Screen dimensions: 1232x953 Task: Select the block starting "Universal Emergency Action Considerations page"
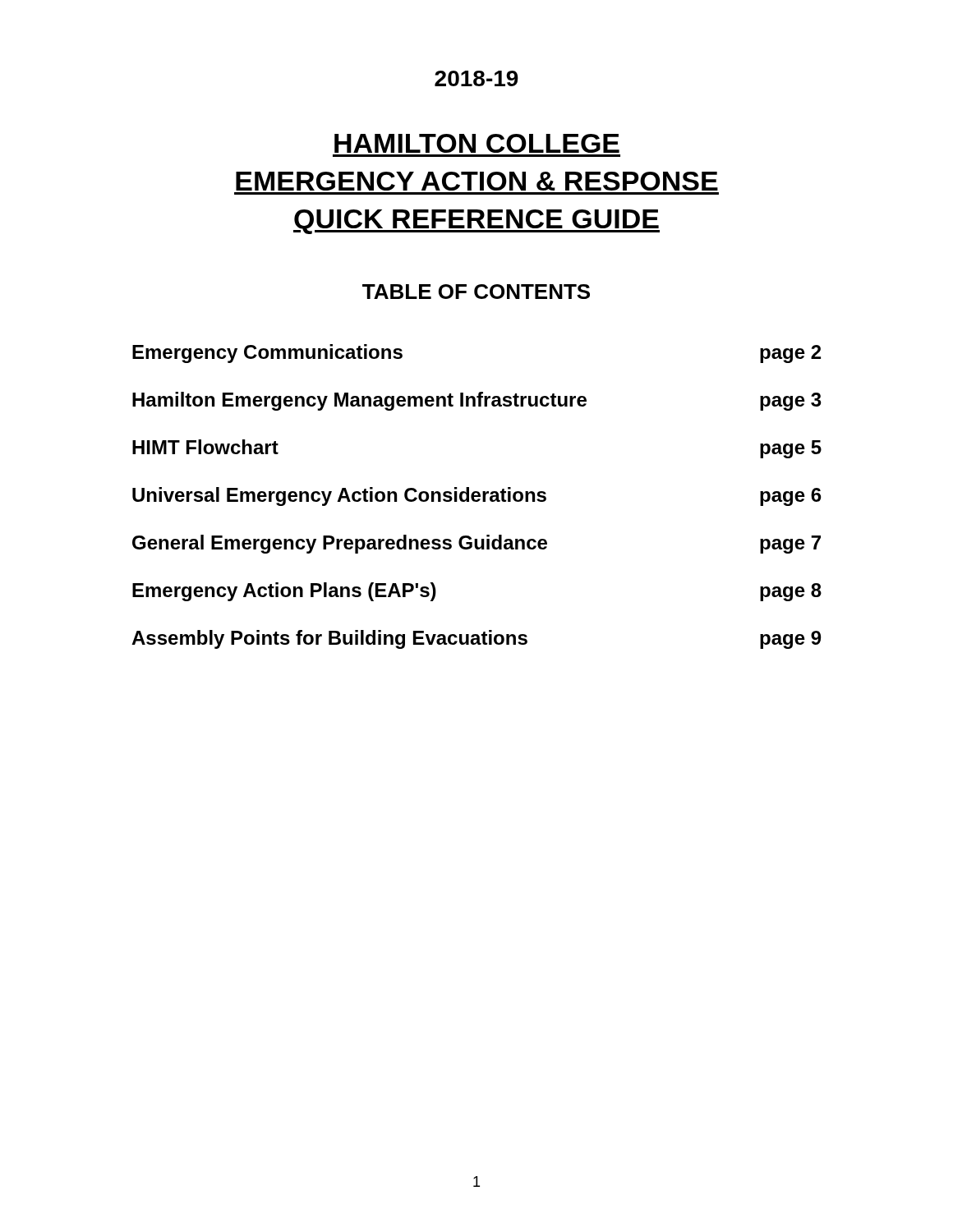click(476, 495)
